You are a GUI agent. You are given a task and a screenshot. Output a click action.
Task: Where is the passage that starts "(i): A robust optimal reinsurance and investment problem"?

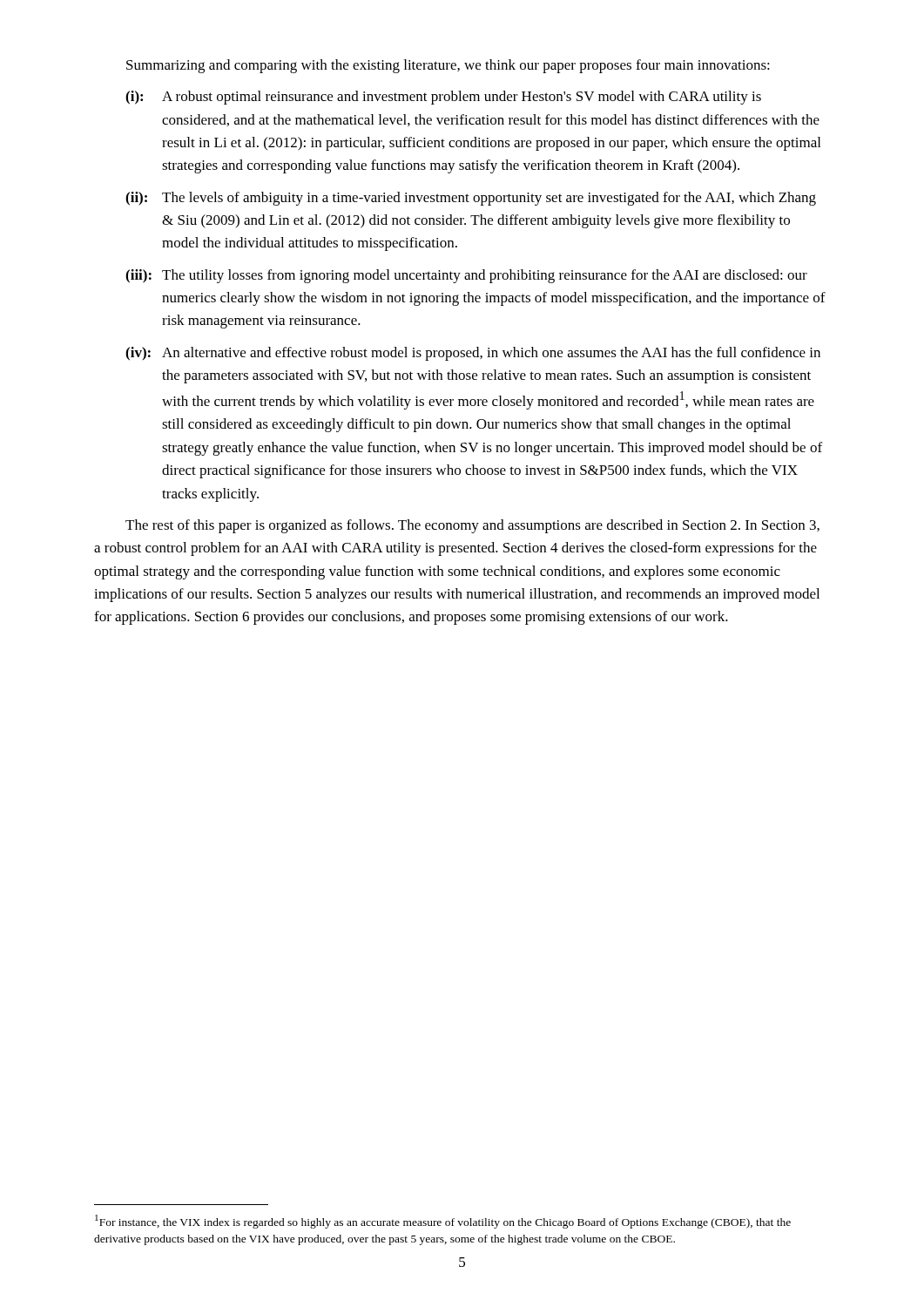(x=478, y=132)
